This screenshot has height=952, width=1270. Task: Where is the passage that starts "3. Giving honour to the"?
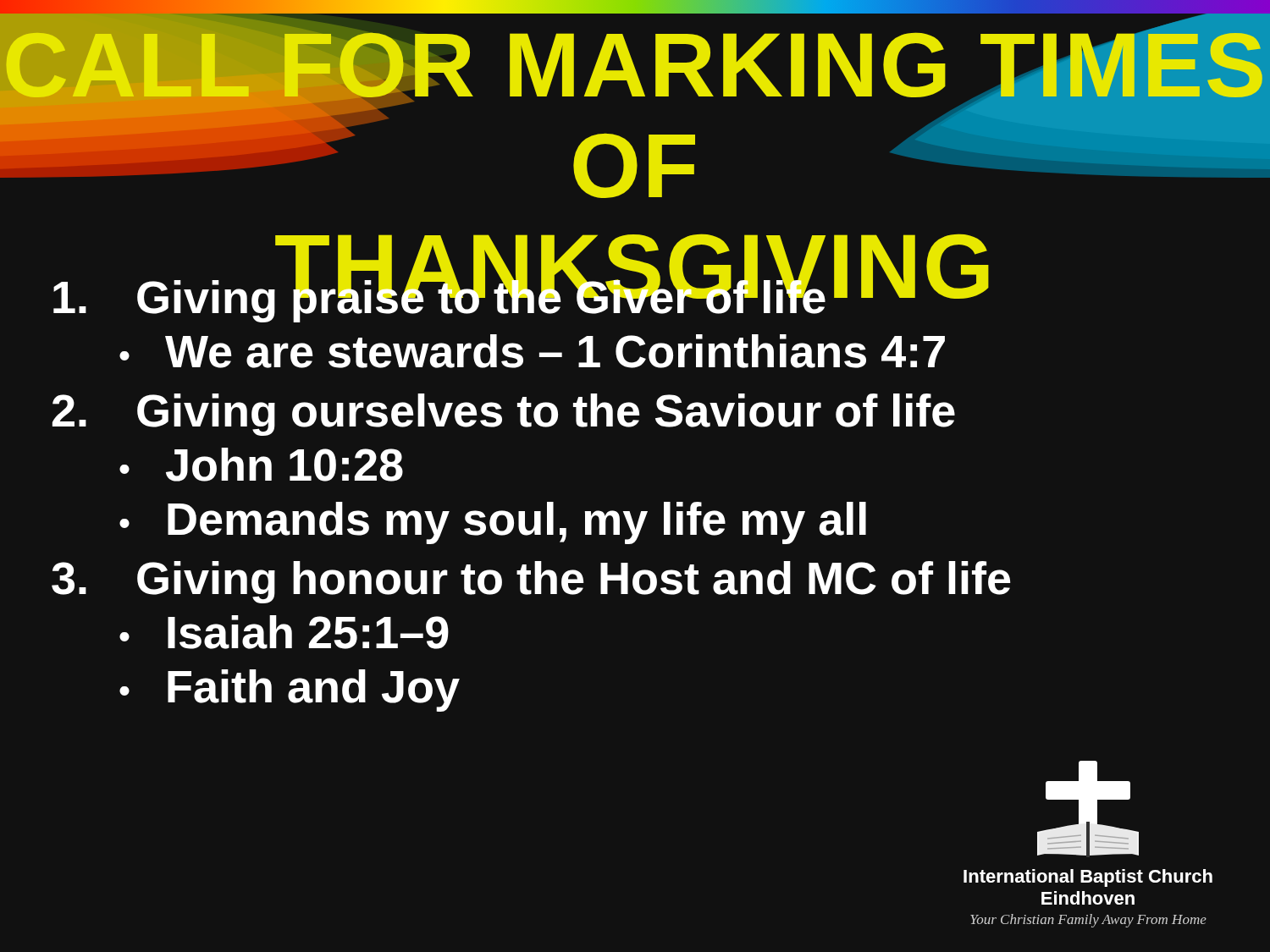click(x=531, y=578)
